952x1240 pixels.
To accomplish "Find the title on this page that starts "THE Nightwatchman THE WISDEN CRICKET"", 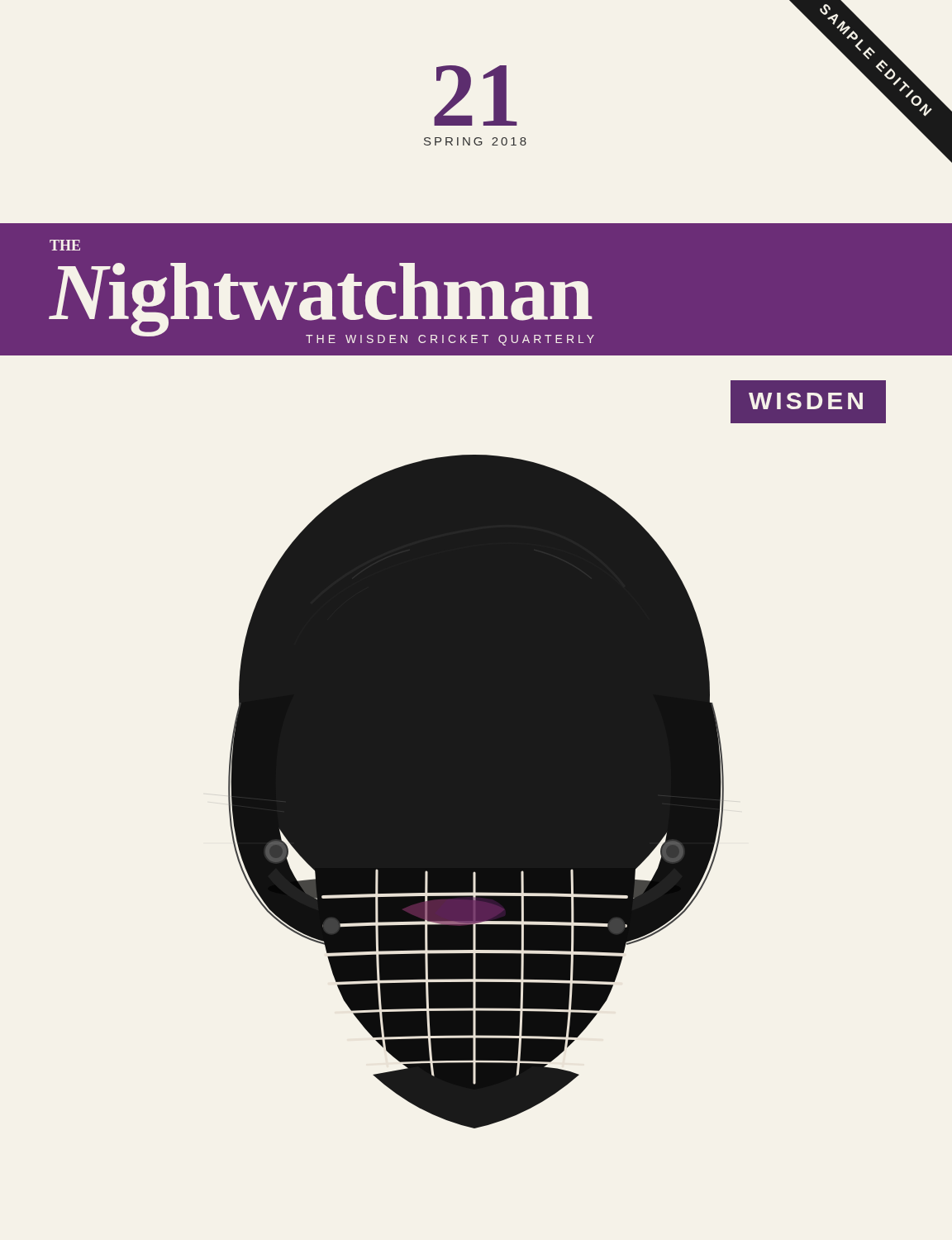I will [x=501, y=291].
